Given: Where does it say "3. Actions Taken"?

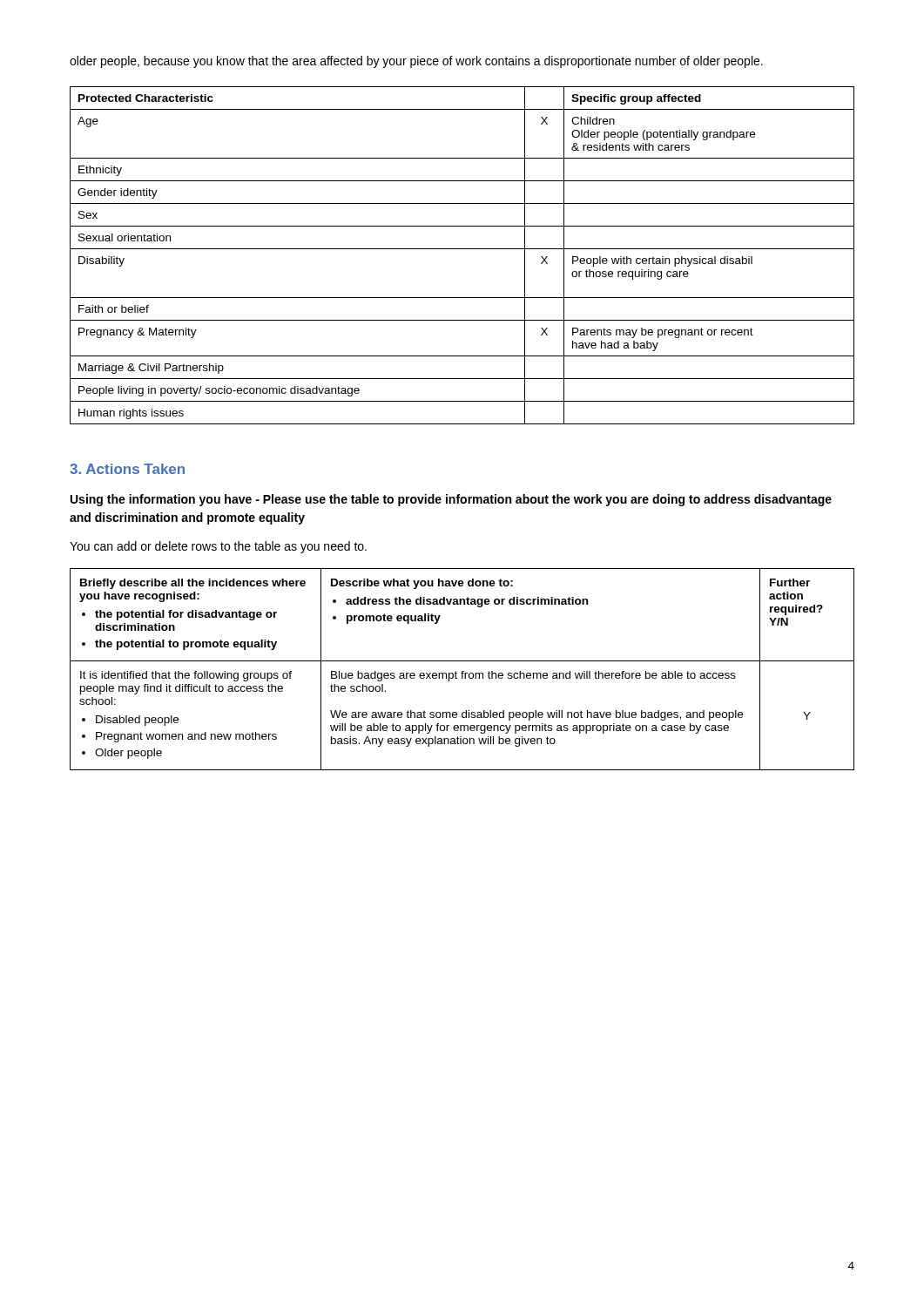Looking at the screenshot, I should tap(128, 469).
